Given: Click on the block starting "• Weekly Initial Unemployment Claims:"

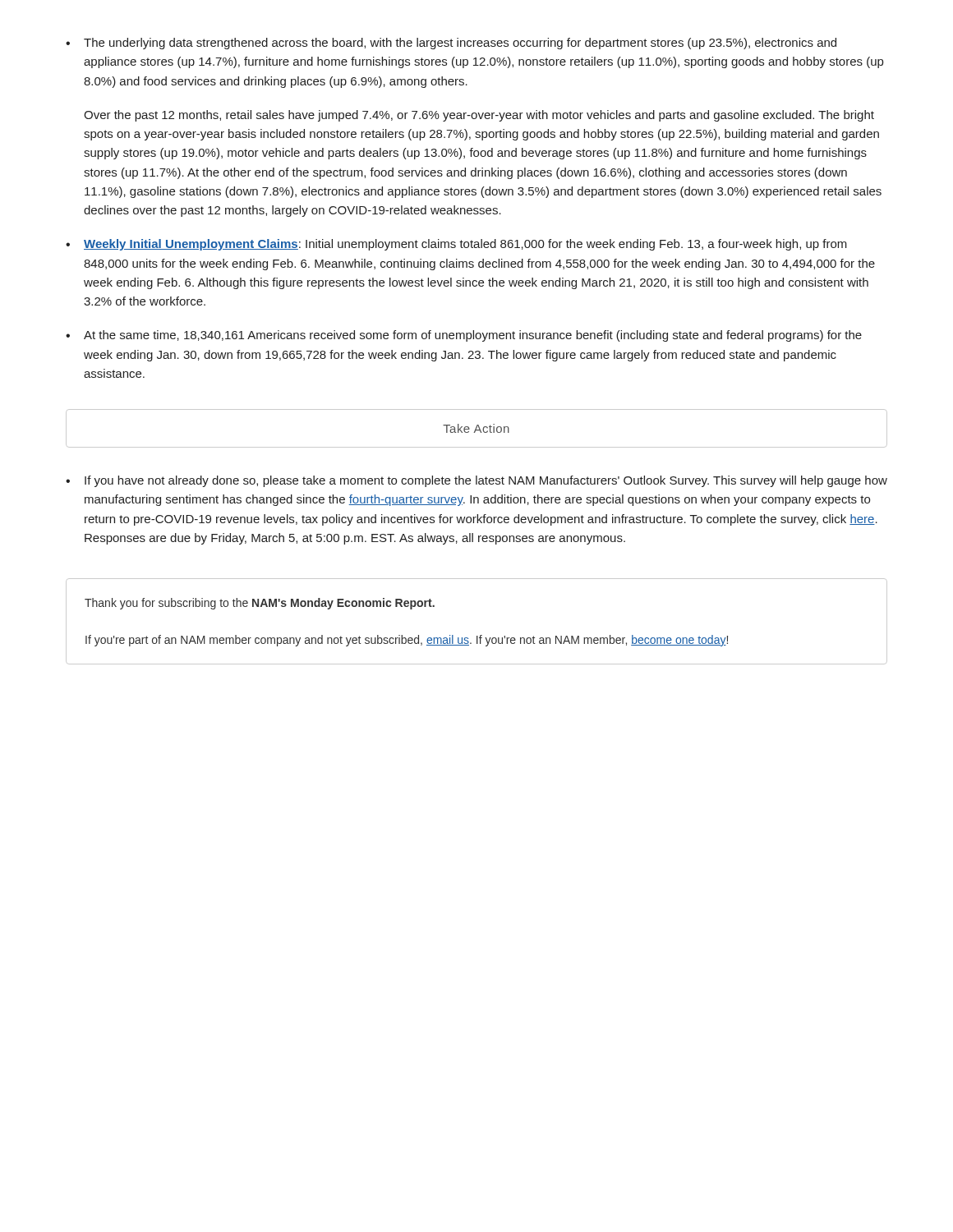Looking at the screenshot, I should coord(476,273).
